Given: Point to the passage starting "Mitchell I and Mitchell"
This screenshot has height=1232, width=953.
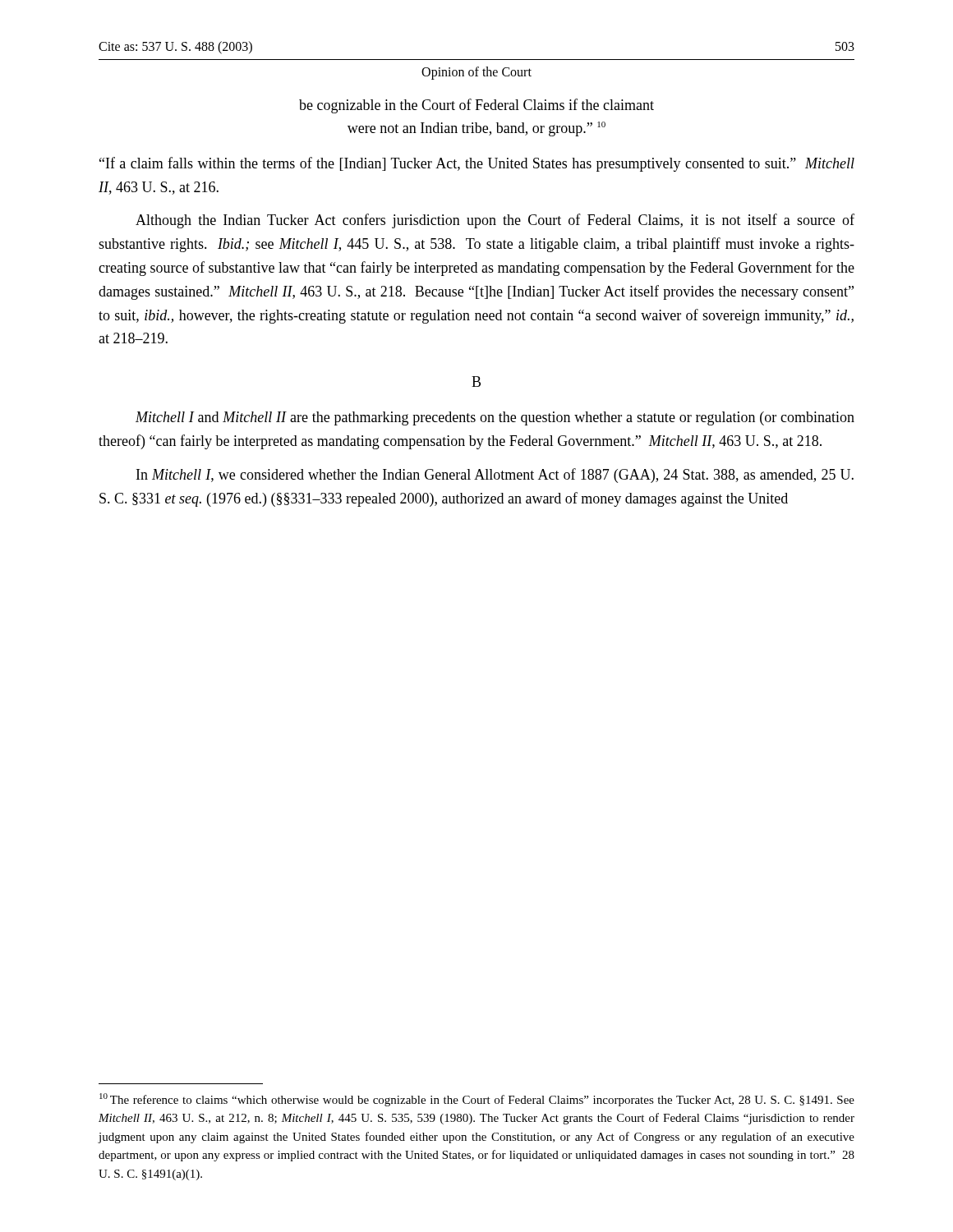Looking at the screenshot, I should click(x=476, y=429).
